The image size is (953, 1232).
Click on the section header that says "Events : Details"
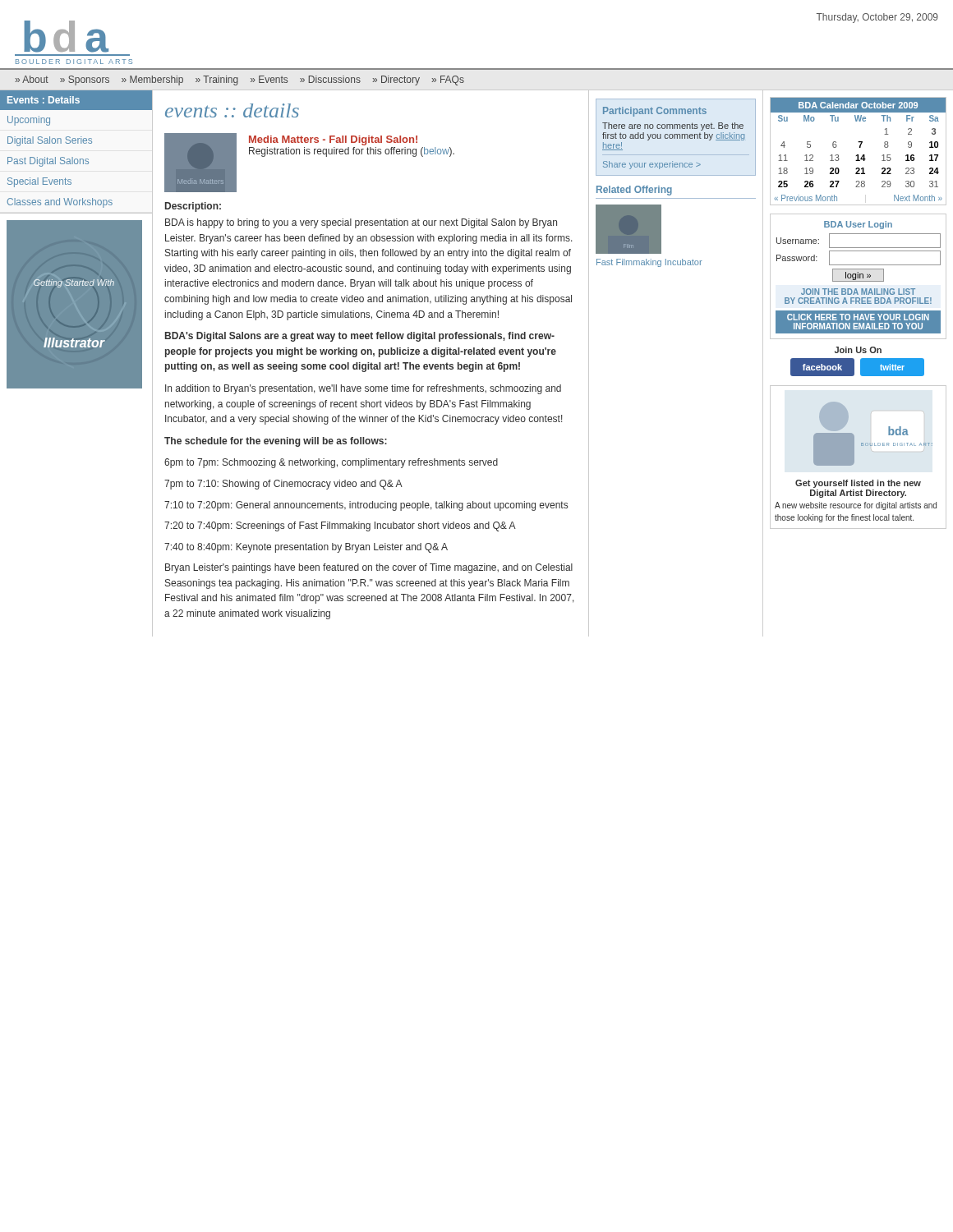point(43,100)
